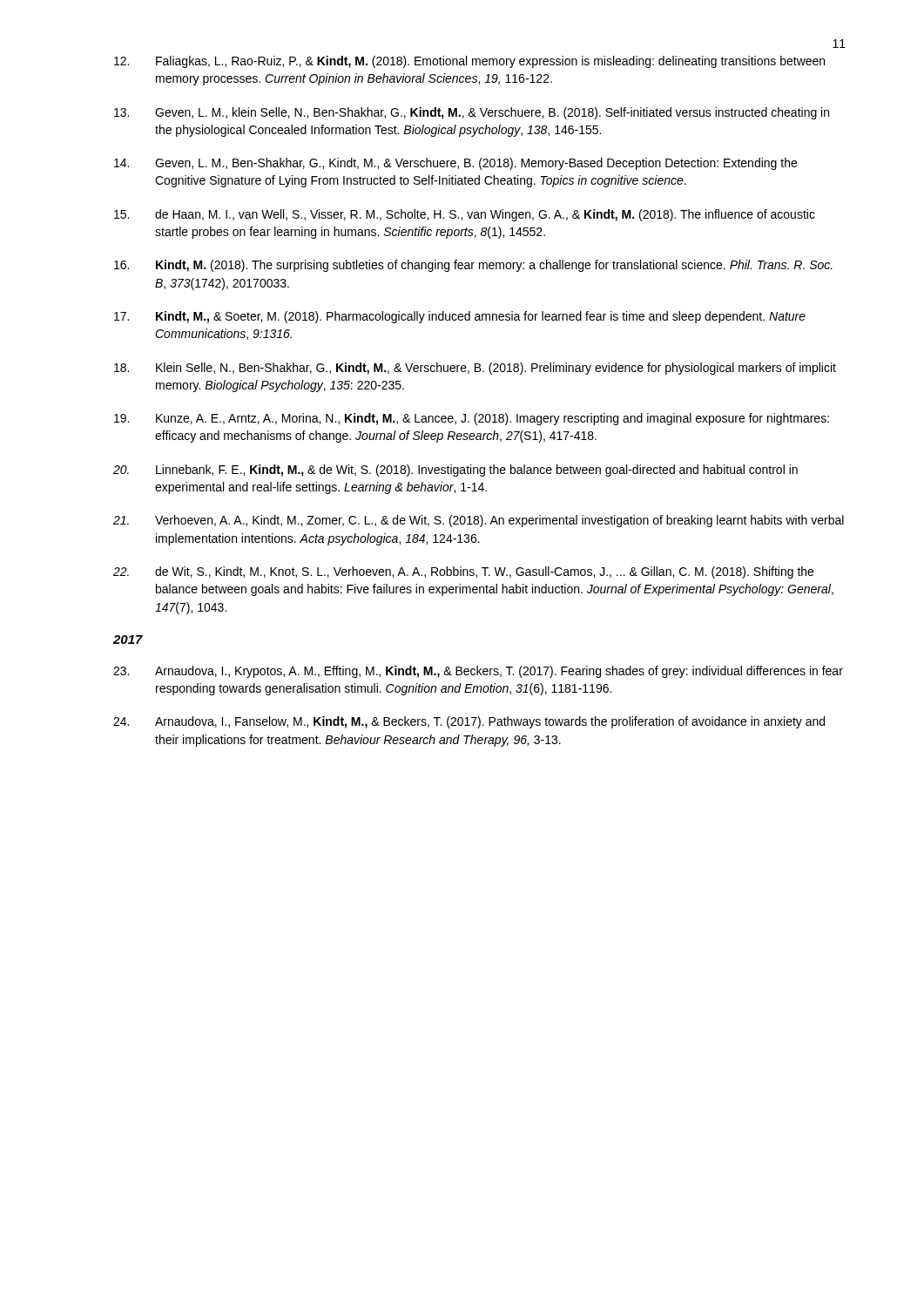Select the list item that reads "16. Kindt, M."
This screenshot has width=924, height=1307.
click(x=479, y=274)
